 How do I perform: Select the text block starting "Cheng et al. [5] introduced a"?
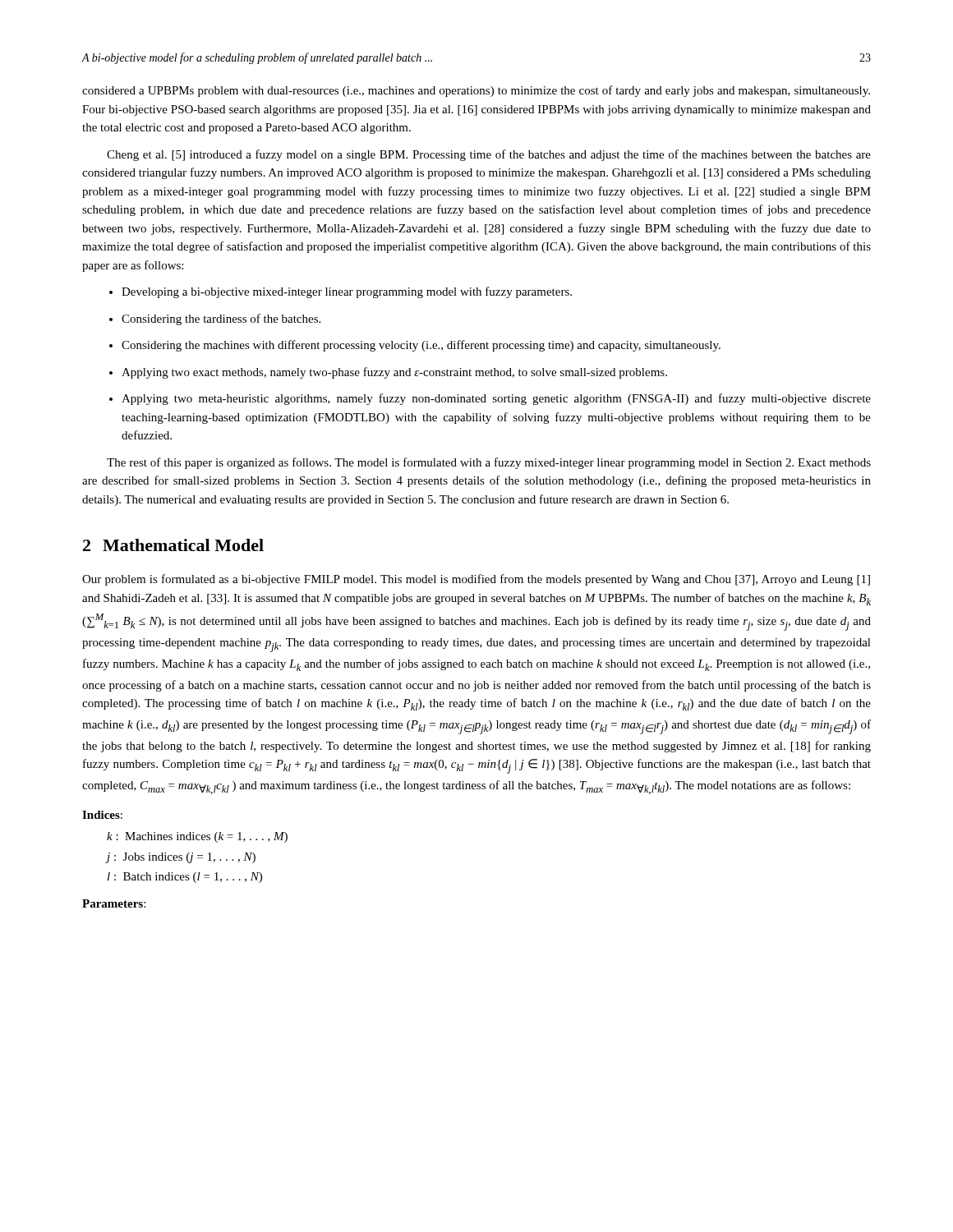pyautogui.click(x=476, y=210)
